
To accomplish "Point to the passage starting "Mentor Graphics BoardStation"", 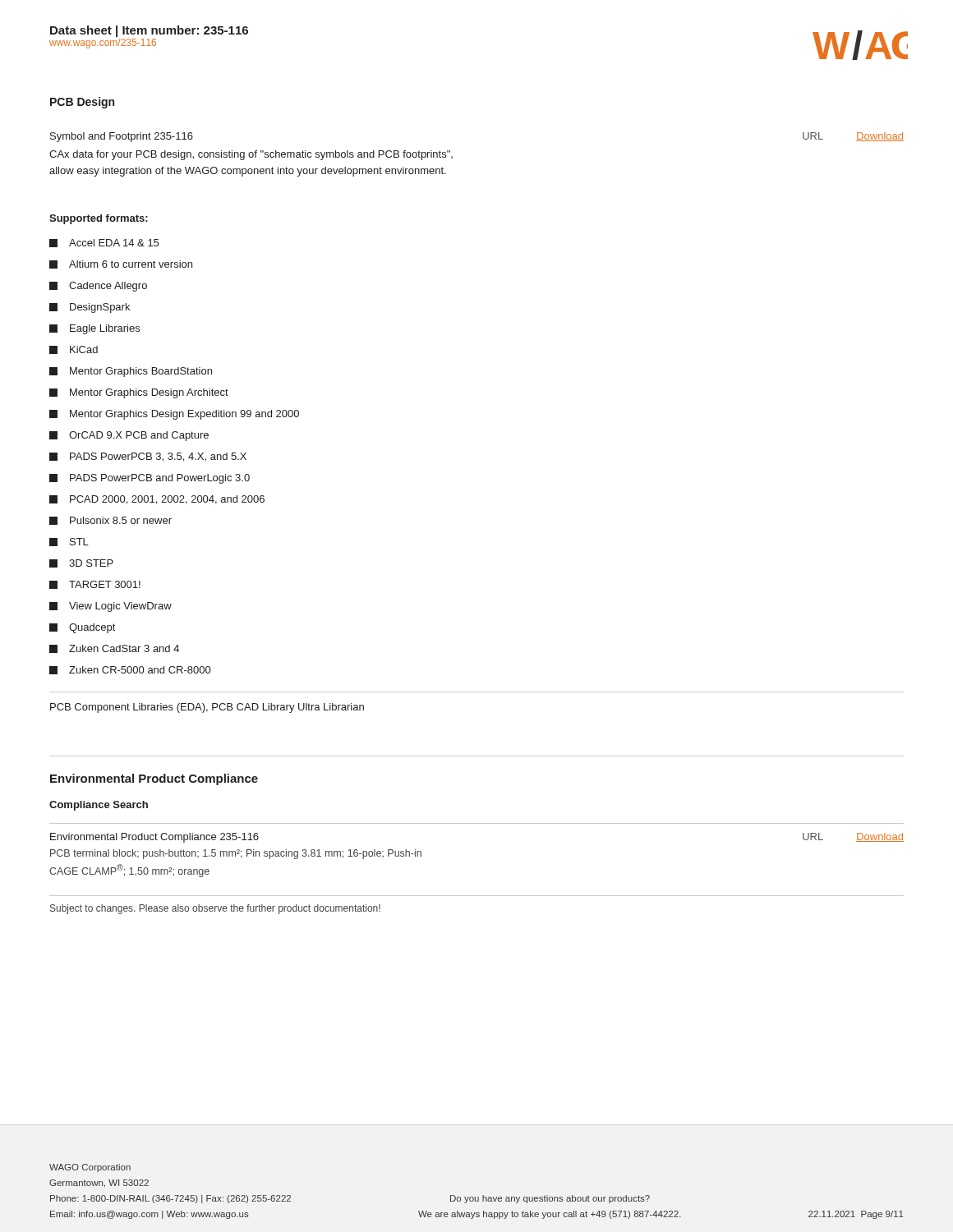I will (x=131, y=371).
